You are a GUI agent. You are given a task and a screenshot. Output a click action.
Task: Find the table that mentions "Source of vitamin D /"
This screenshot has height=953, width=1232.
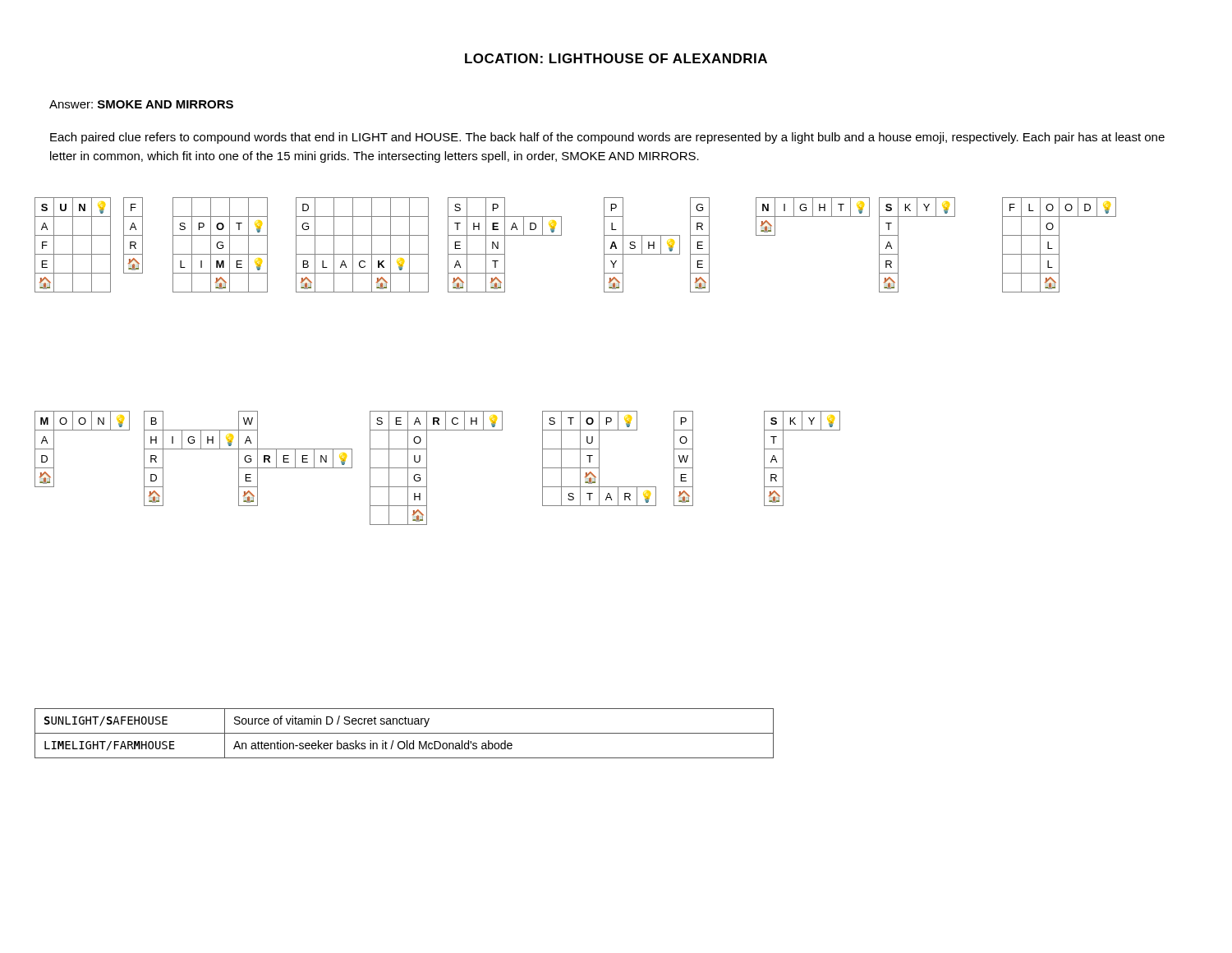coord(404,733)
